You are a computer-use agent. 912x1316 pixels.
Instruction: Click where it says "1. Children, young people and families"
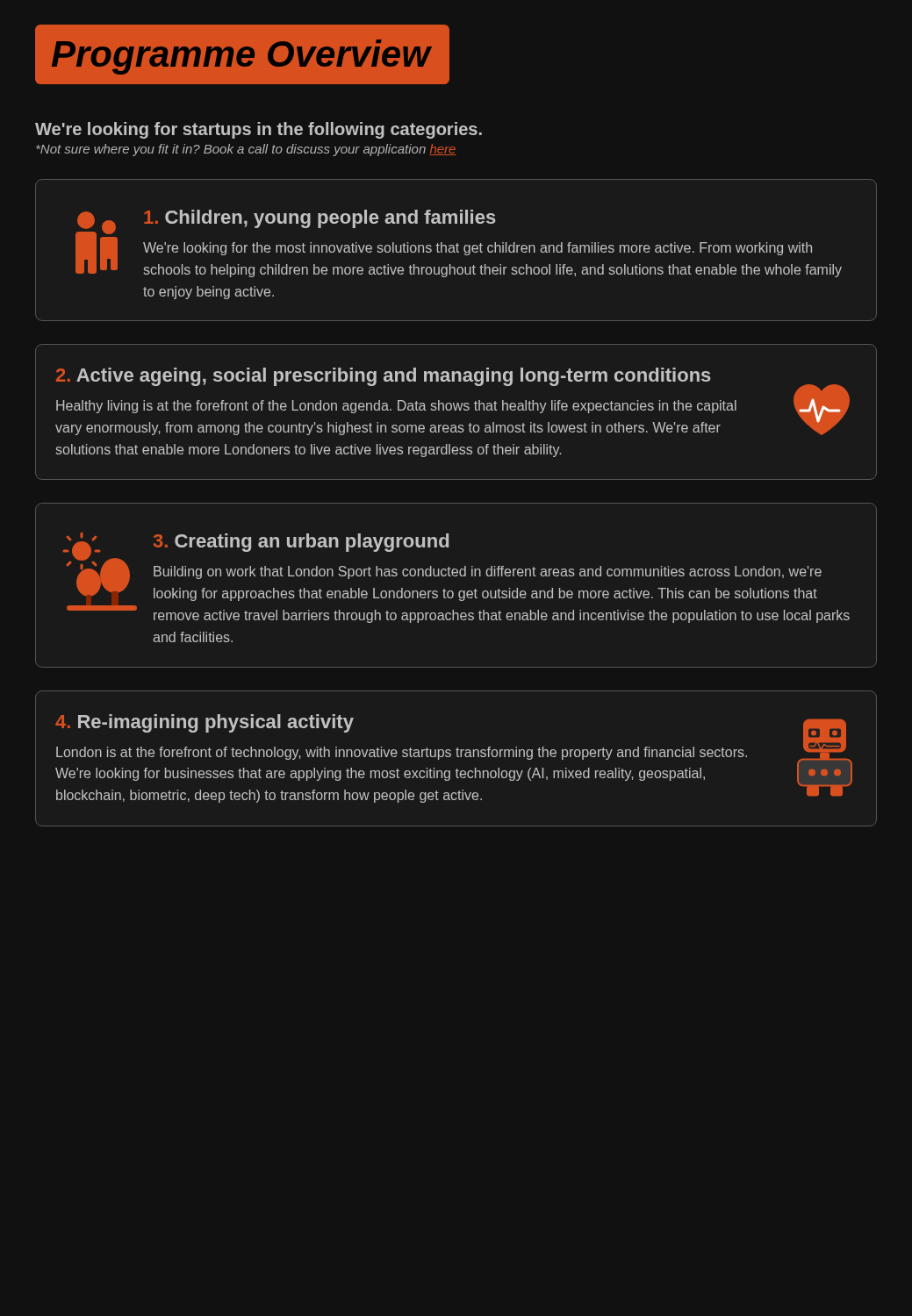pos(320,217)
